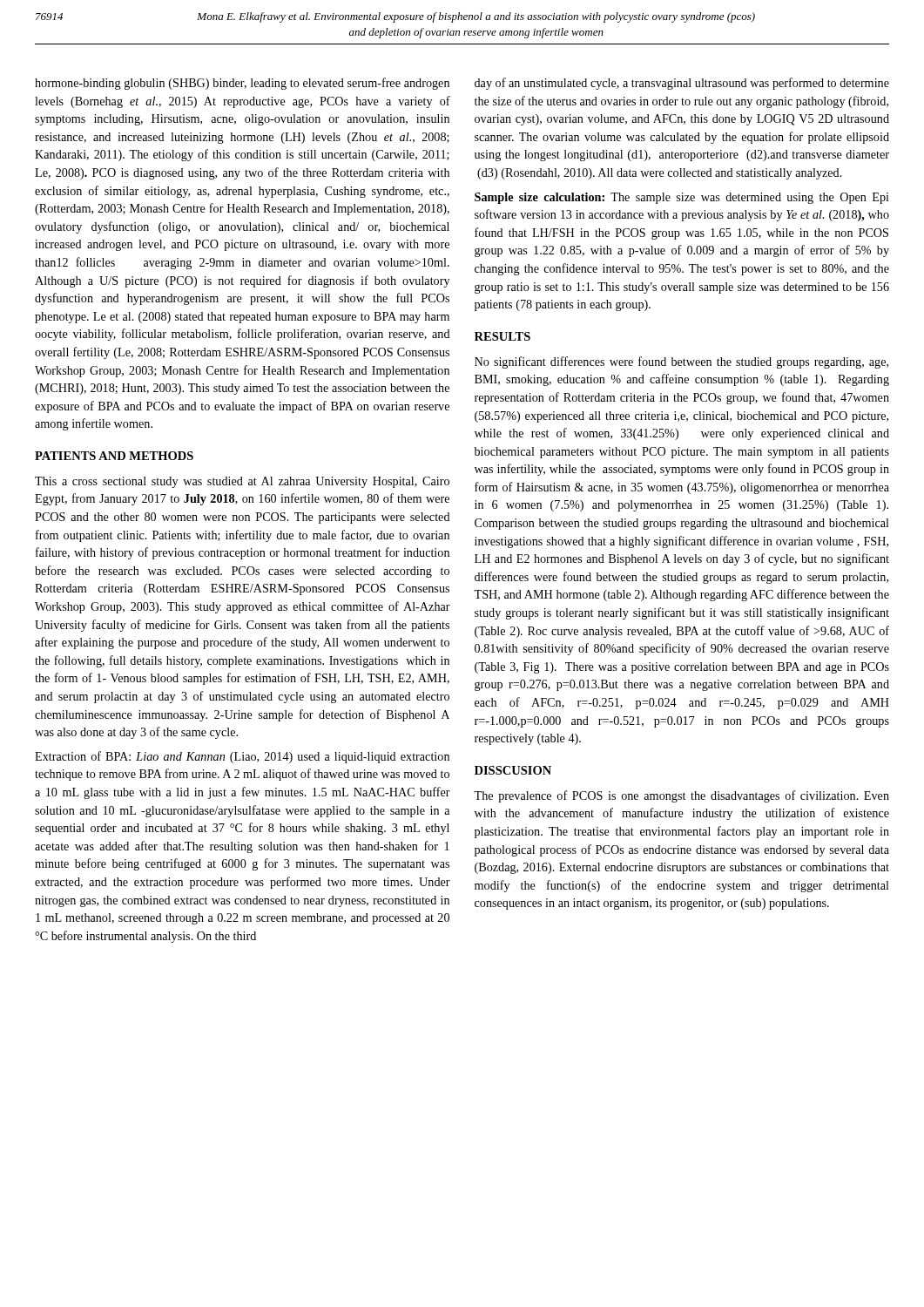Point to the block starting "The prevalence of"

pos(682,849)
